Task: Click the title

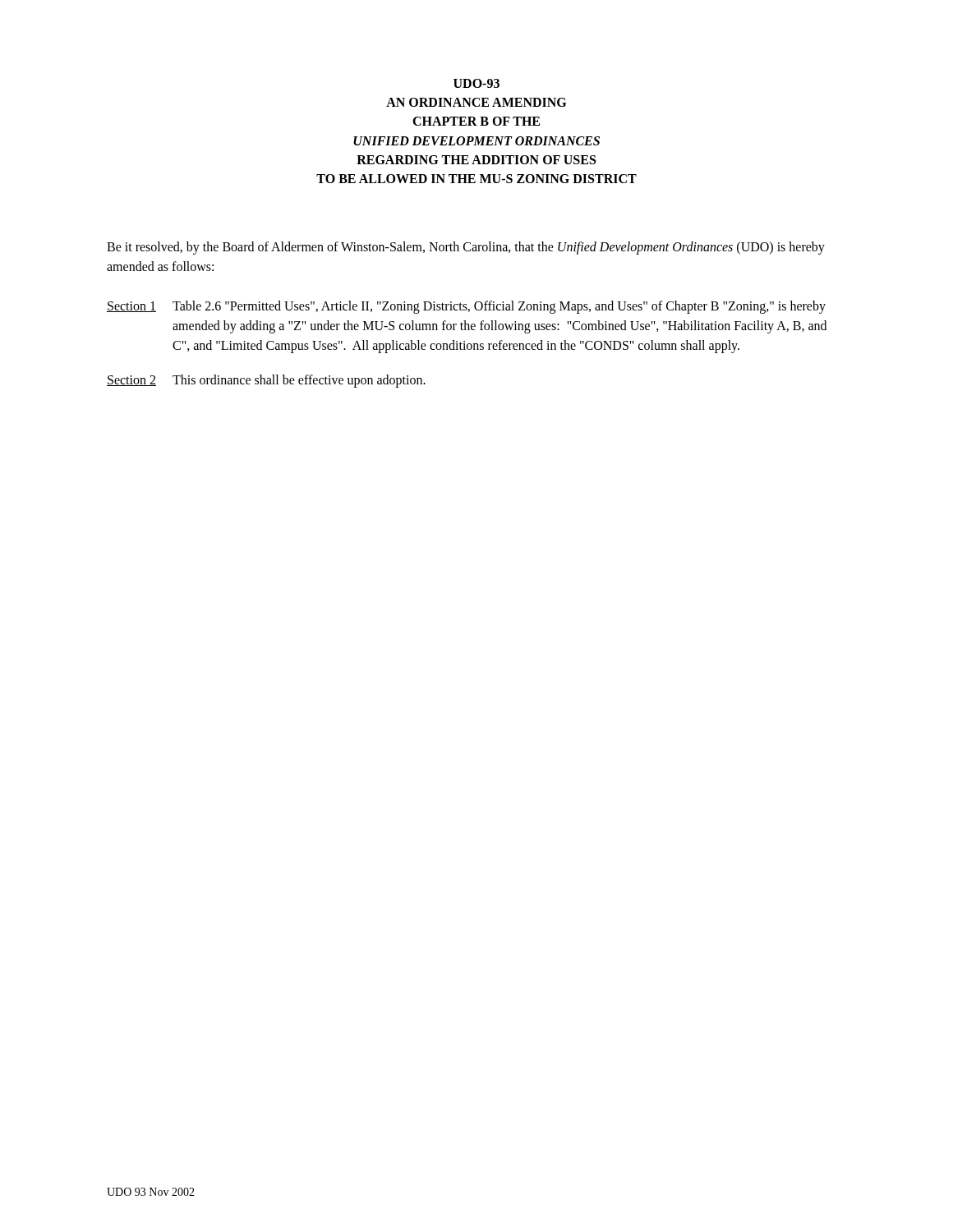Action: [476, 131]
